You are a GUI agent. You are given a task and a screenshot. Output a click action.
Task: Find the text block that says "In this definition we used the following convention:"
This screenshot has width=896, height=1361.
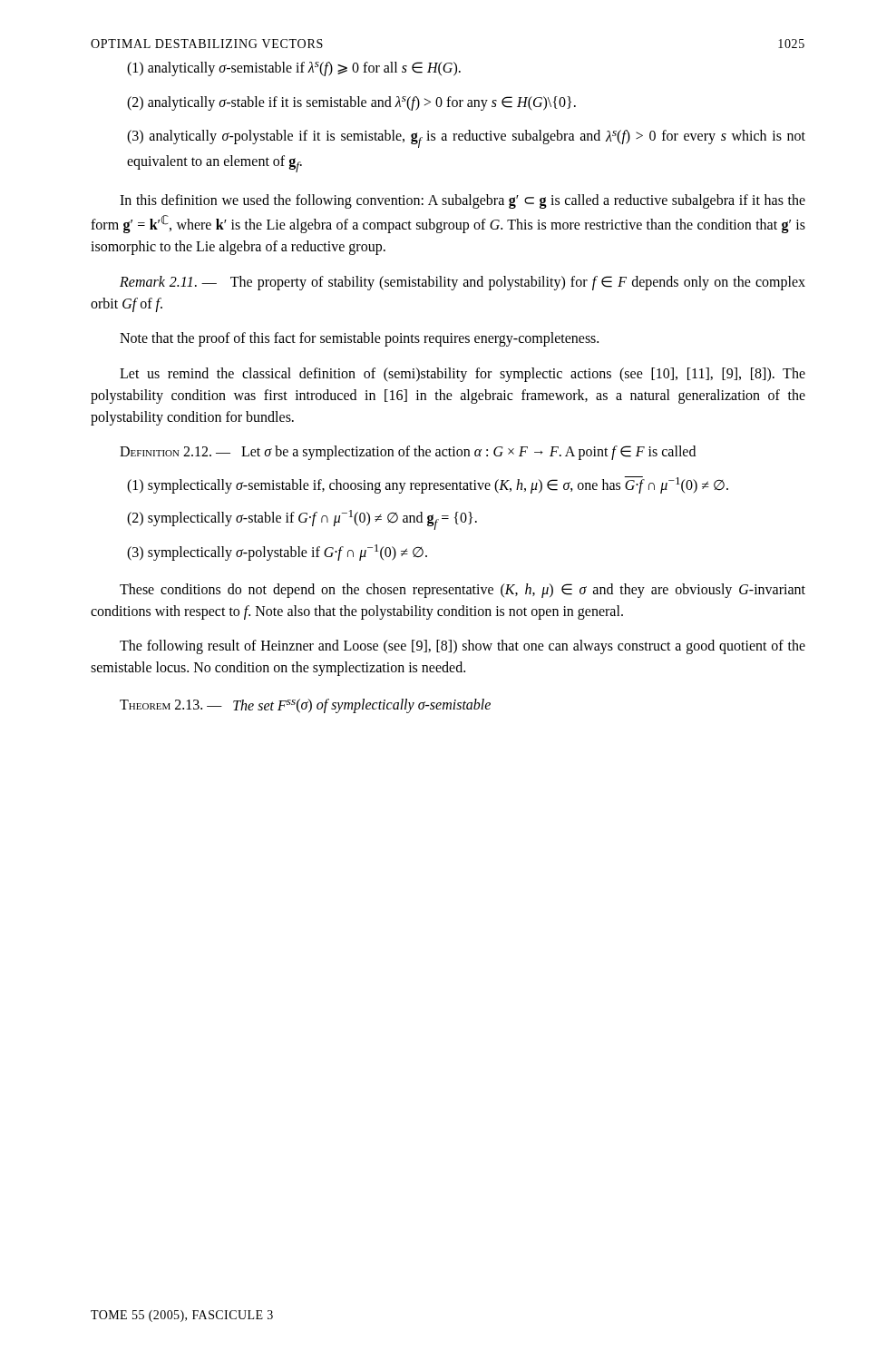tap(448, 223)
